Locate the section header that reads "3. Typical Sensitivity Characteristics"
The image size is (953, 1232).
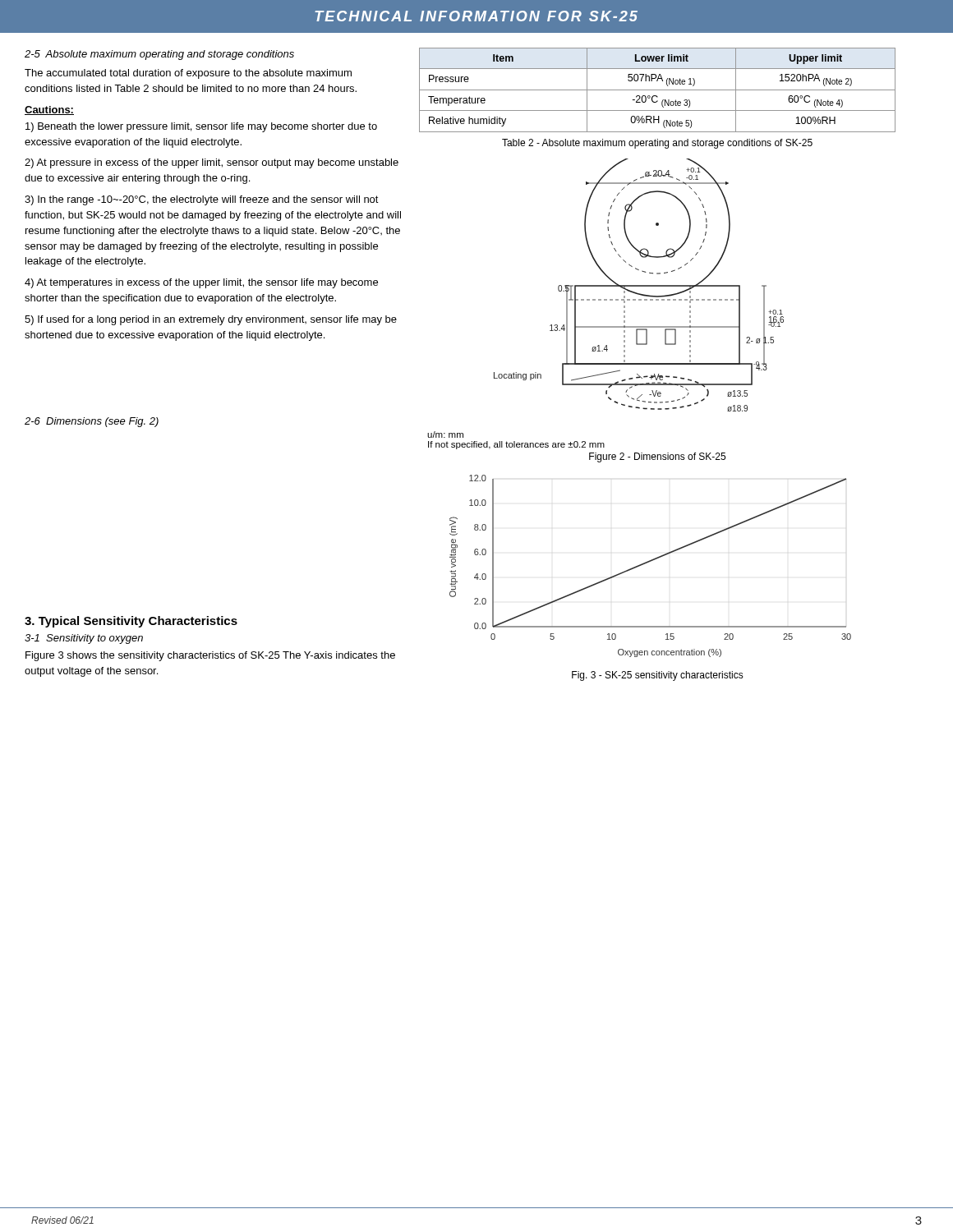131,620
